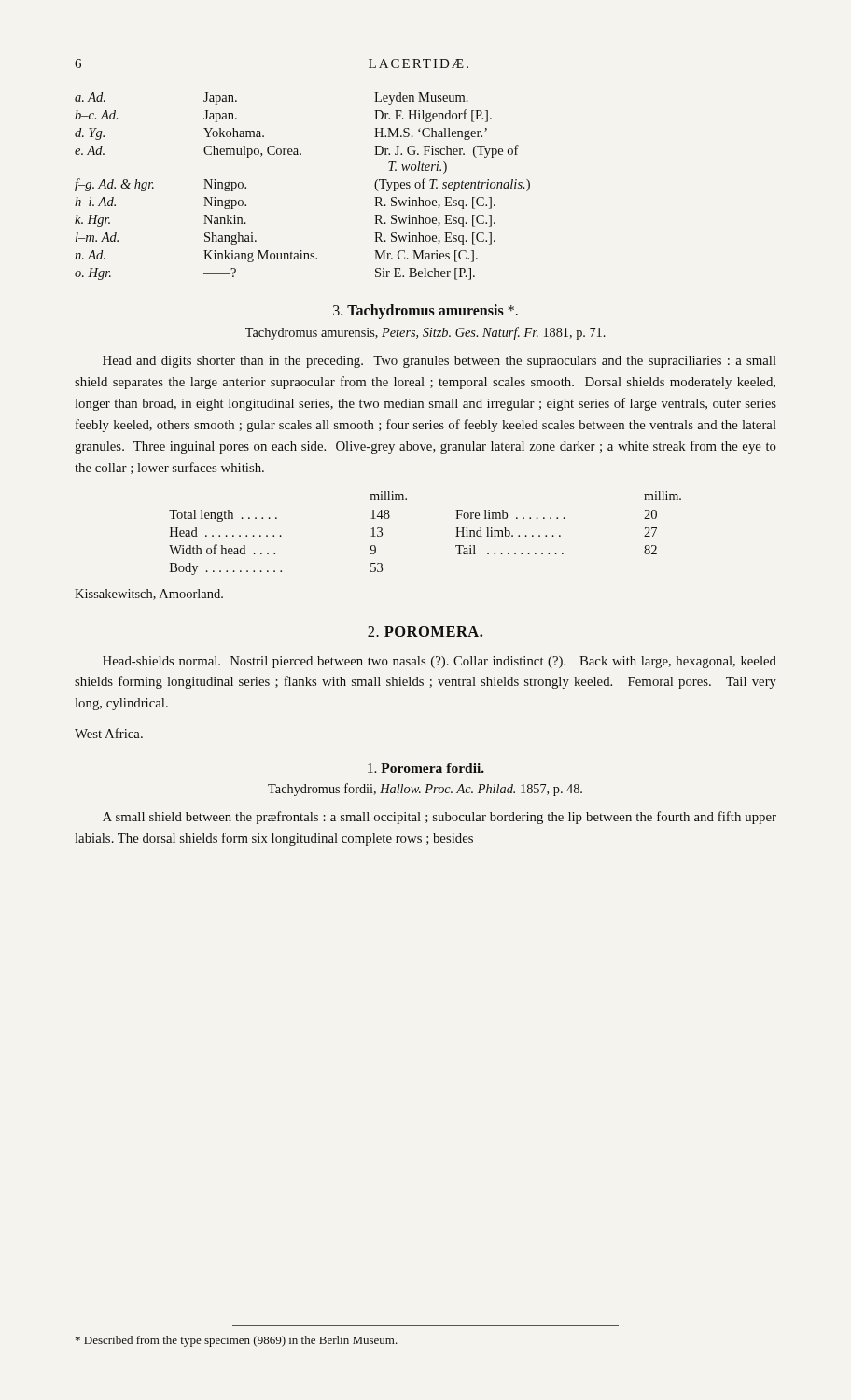Viewport: 851px width, 1400px height.
Task: Select the text with the text "West Africa."
Action: [x=109, y=734]
